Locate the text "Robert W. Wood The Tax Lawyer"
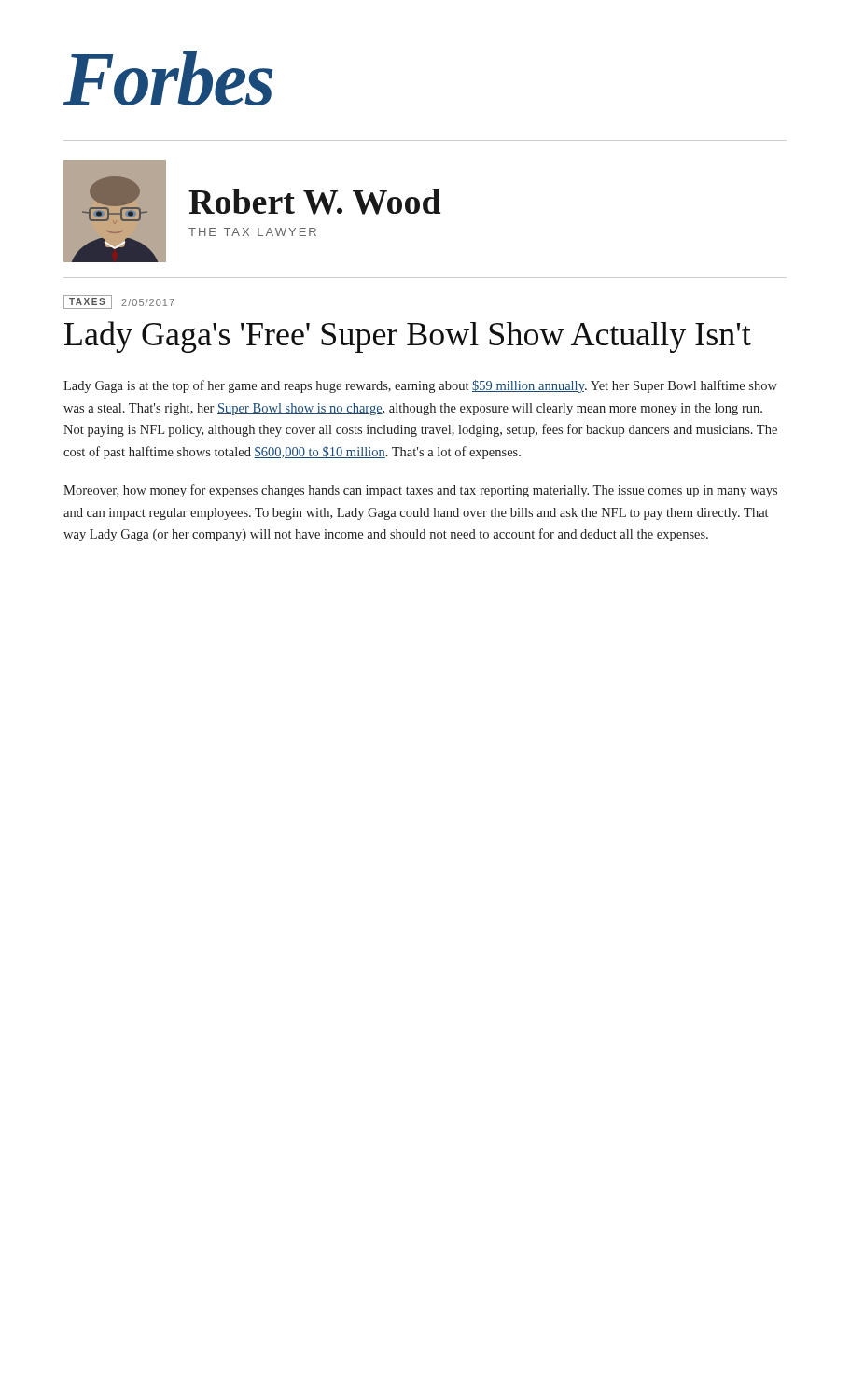Image resolution: width=850 pixels, height=1400 pixels. (315, 211)
